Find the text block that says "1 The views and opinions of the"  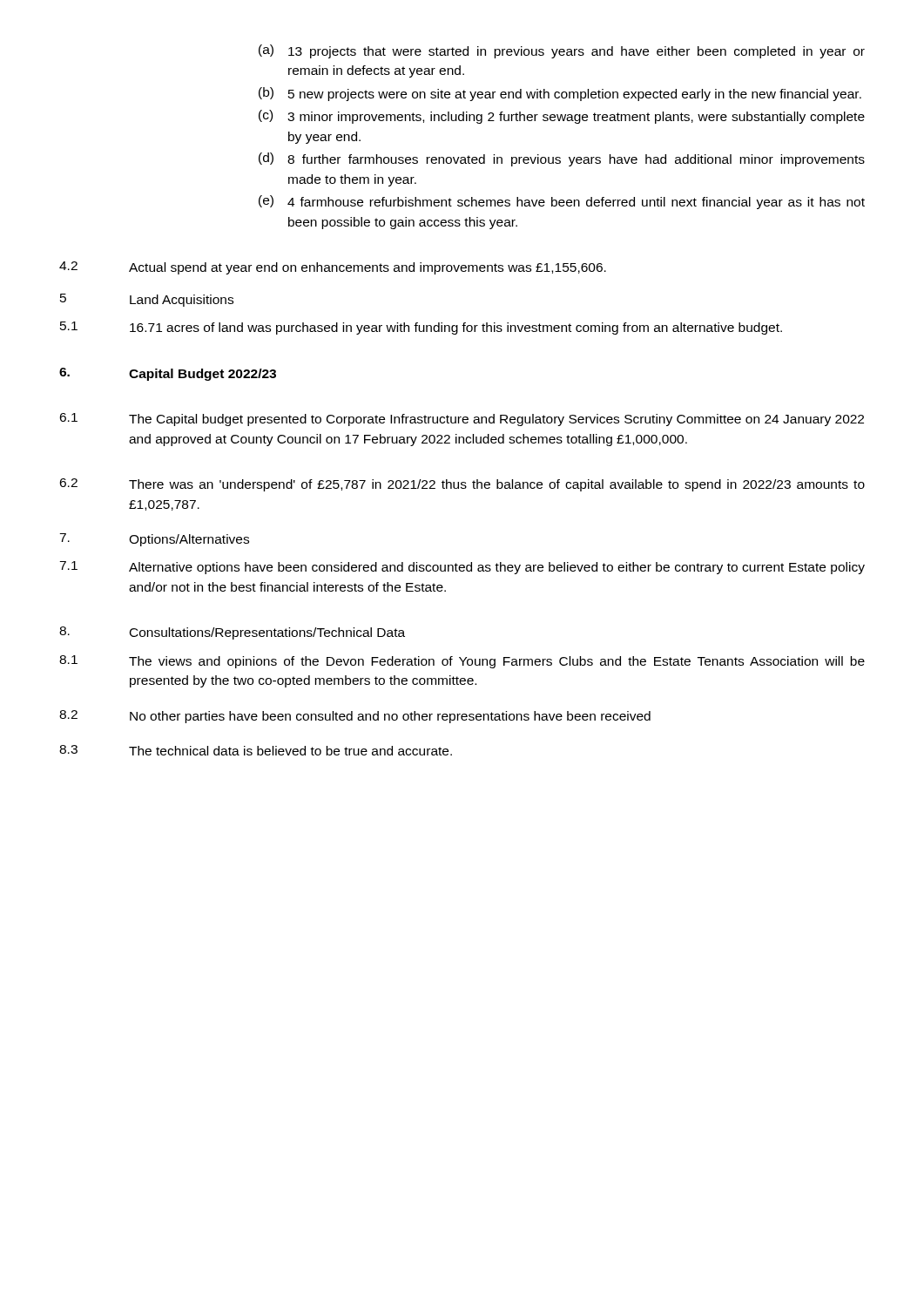pyautogui.click(x=462, y=671)
